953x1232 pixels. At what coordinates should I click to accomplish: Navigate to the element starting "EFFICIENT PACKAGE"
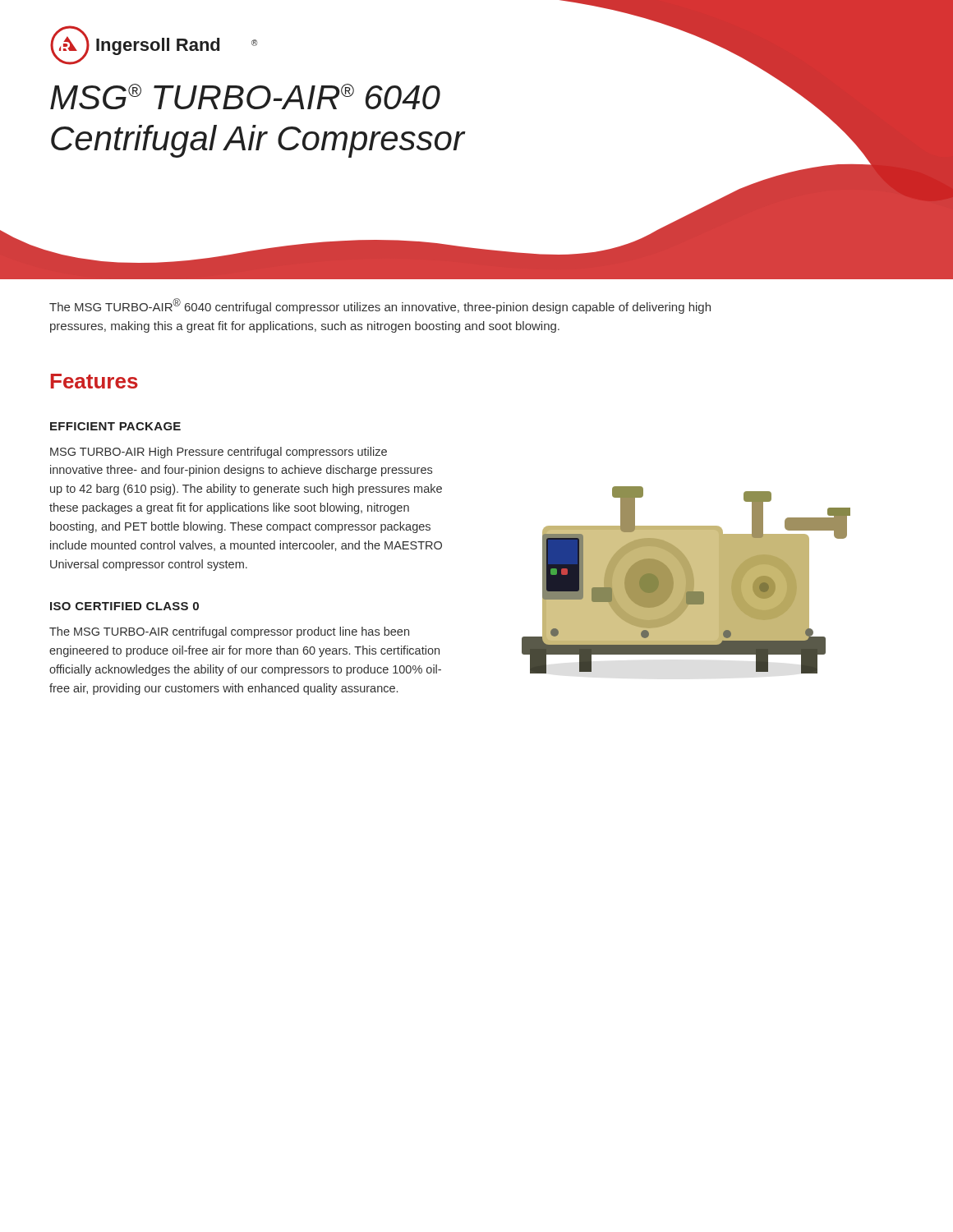[x=115, y=426]
